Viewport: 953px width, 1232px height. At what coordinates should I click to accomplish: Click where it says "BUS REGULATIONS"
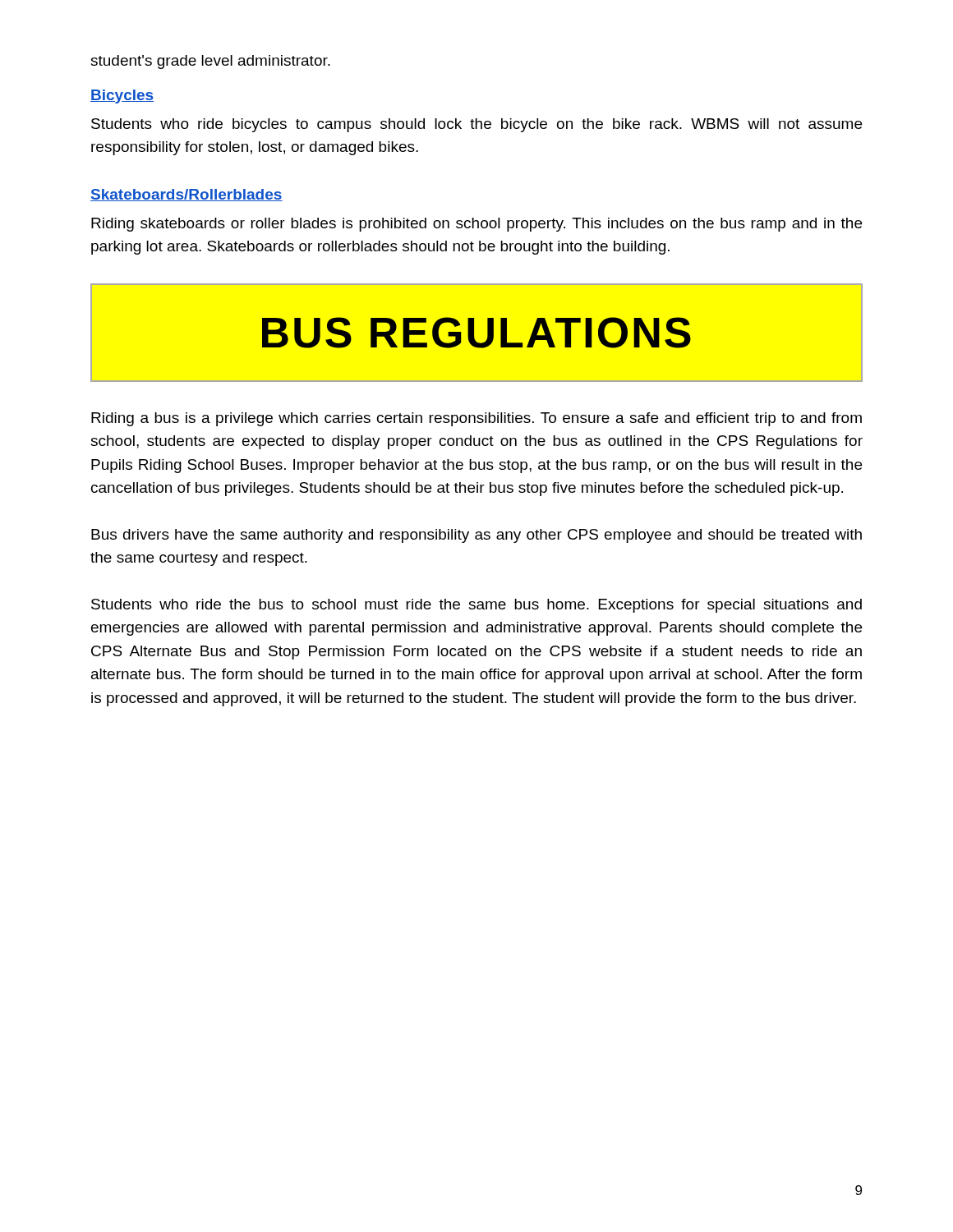coord(476,332)
